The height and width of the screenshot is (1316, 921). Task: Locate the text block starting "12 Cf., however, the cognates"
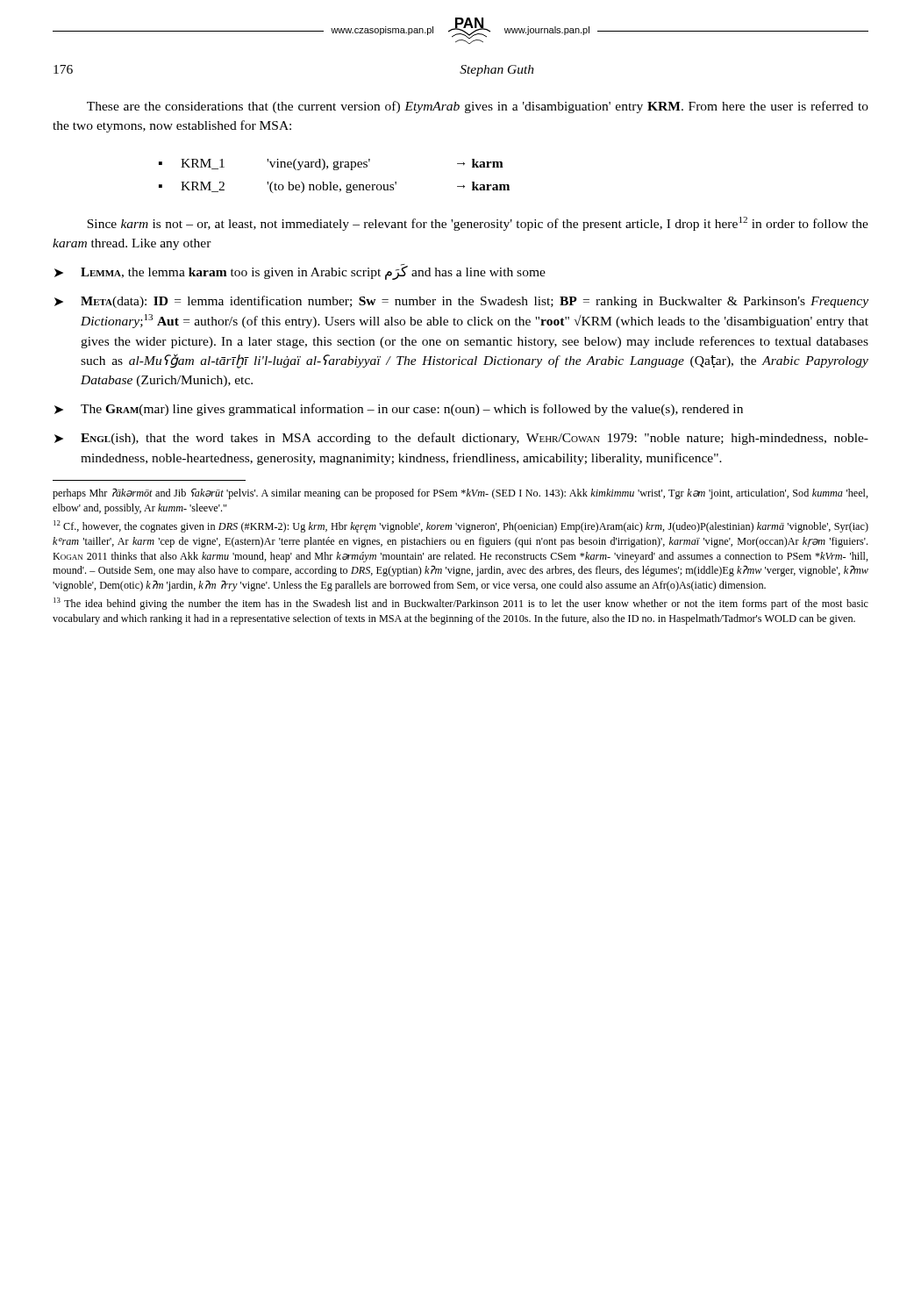click(460, 555)
